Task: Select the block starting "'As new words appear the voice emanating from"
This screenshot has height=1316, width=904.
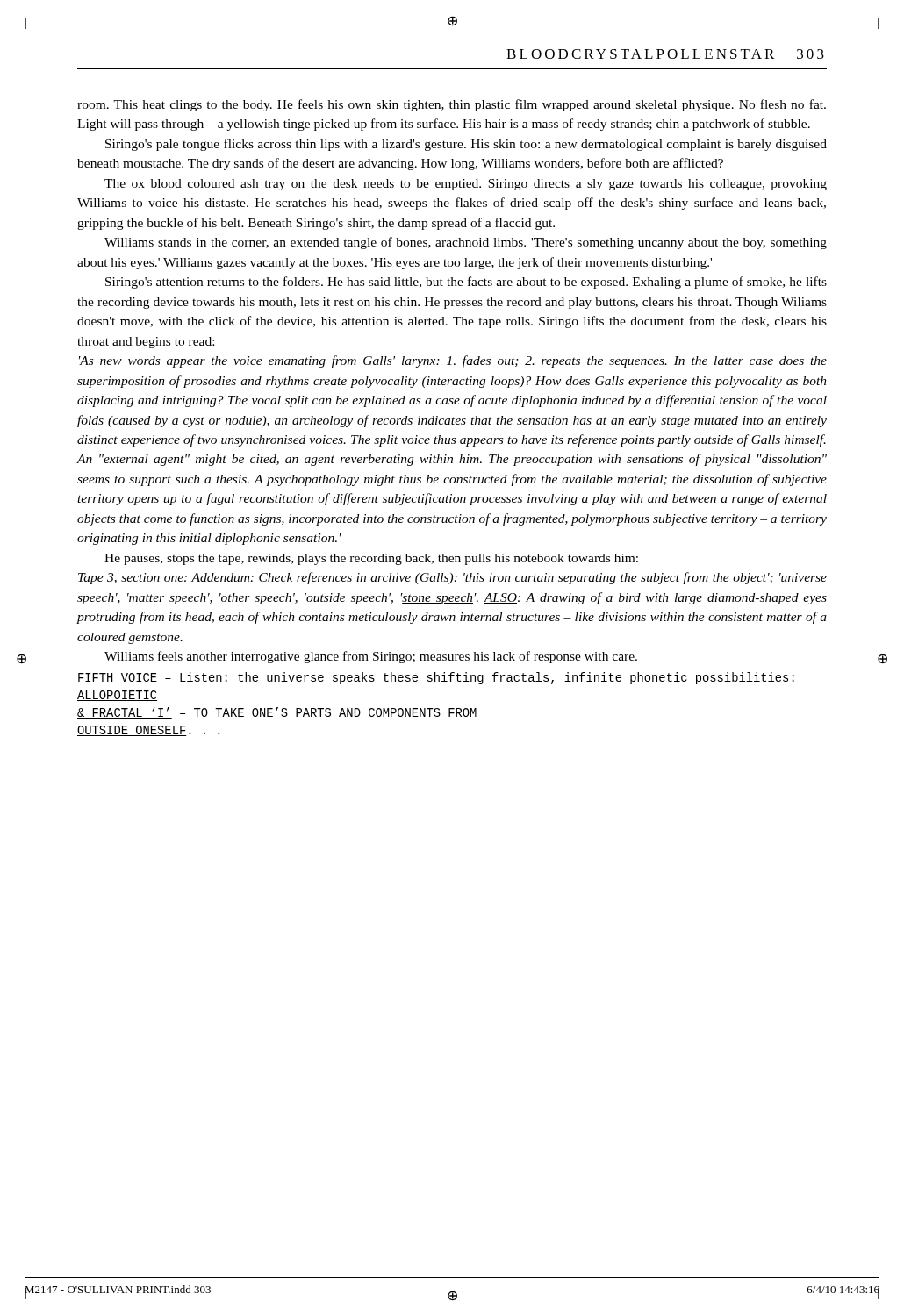Action: [x=452, y=450]
